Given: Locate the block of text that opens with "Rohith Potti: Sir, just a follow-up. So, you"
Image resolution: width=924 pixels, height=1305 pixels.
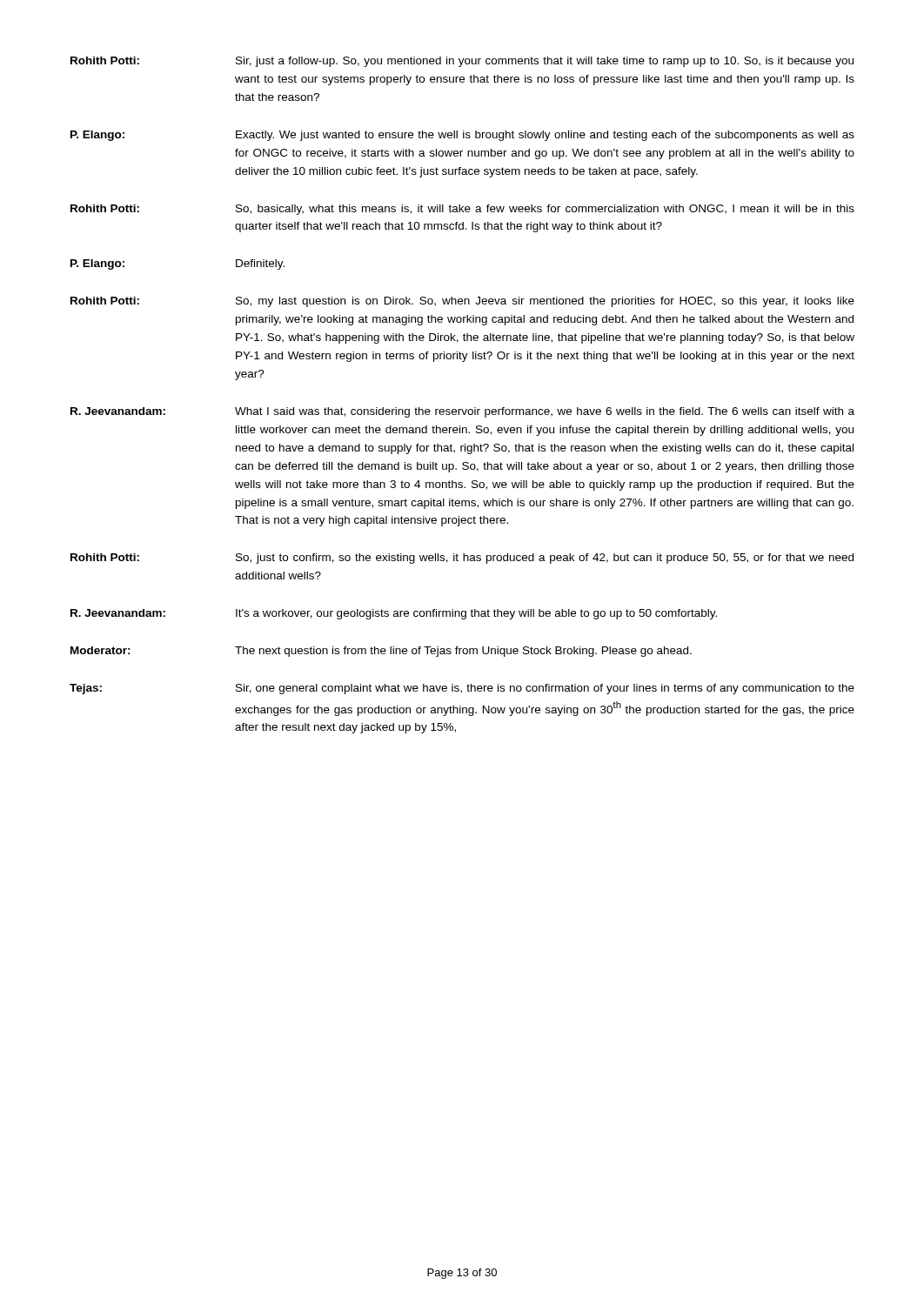Looking at the screenshot, I should [462, 79].
